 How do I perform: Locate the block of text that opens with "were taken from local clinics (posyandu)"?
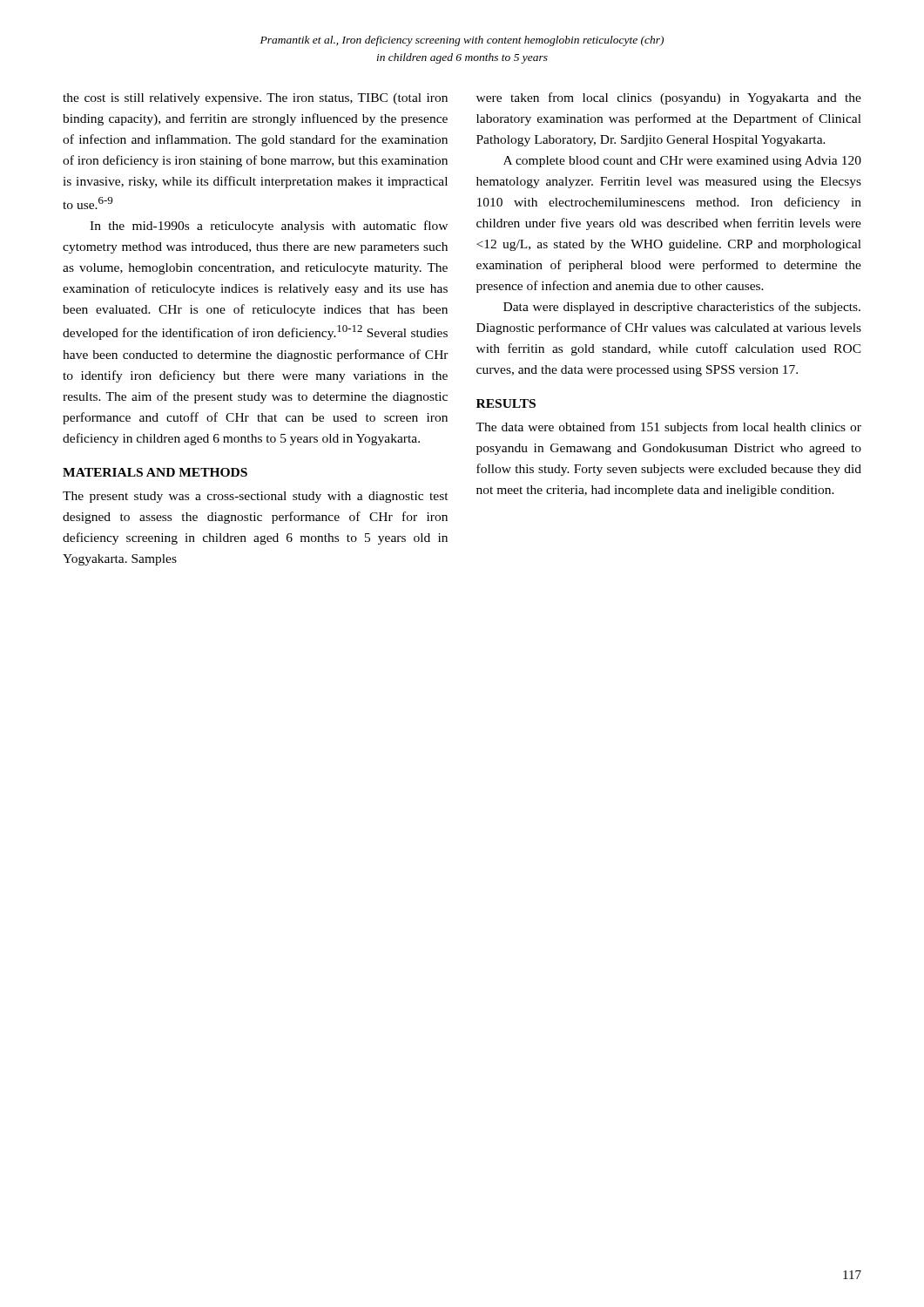pyautogui.click(x=669, y=234)
